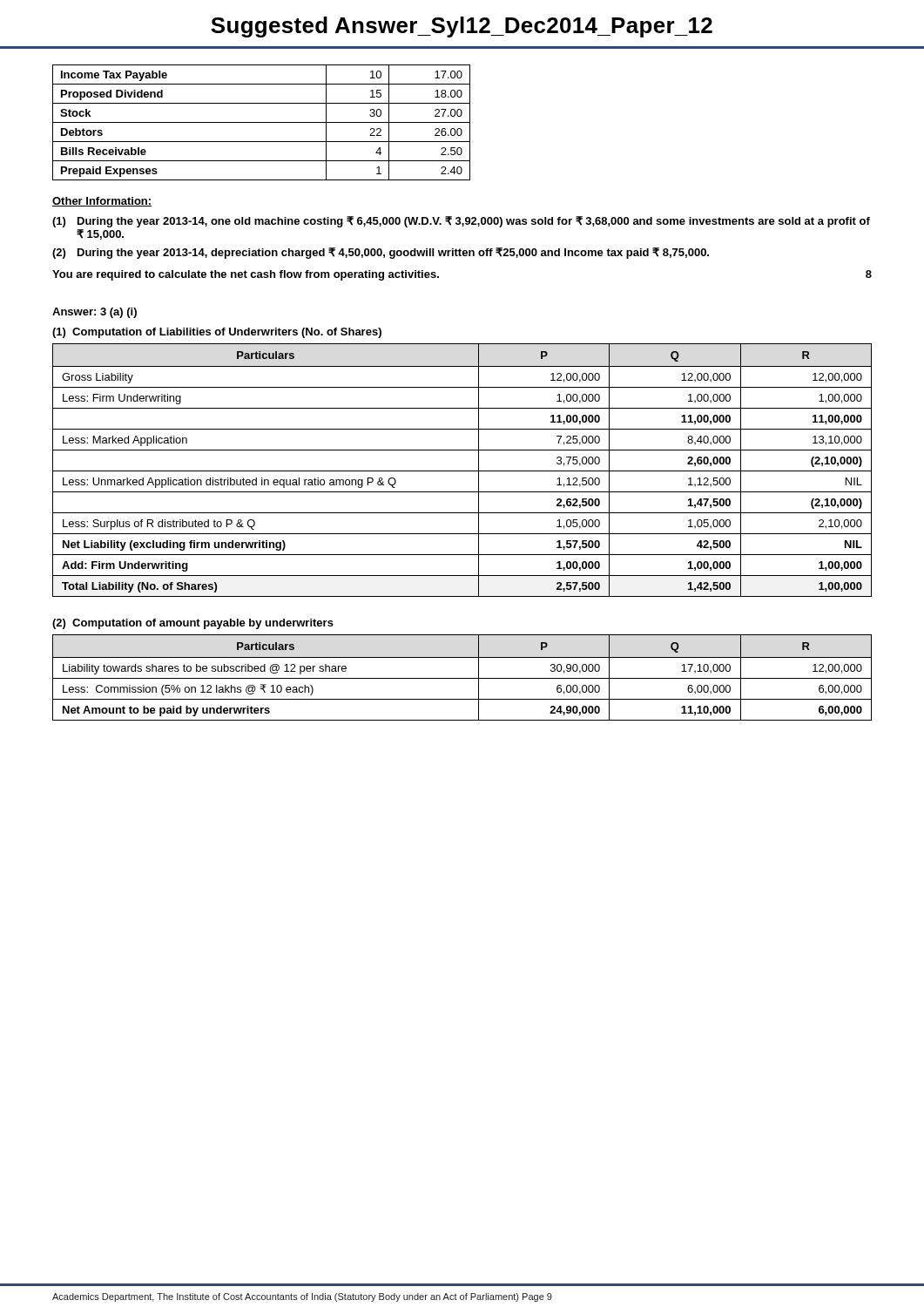The image size is (924, 1307).
Task: Where does it say "Other Information:"?
Action: [x=102, y=201]
